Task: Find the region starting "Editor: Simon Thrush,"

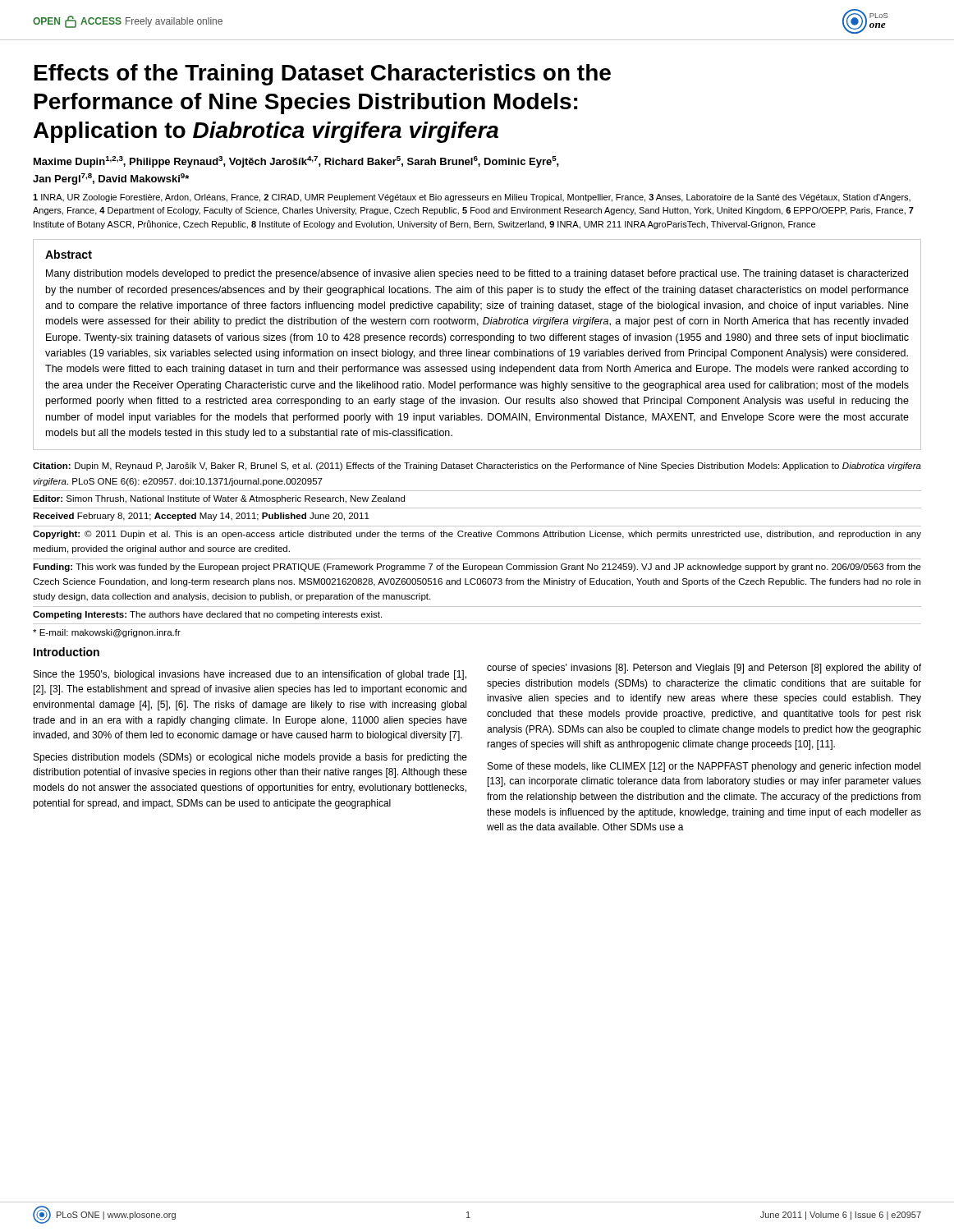Action: (x=219, y=499)
